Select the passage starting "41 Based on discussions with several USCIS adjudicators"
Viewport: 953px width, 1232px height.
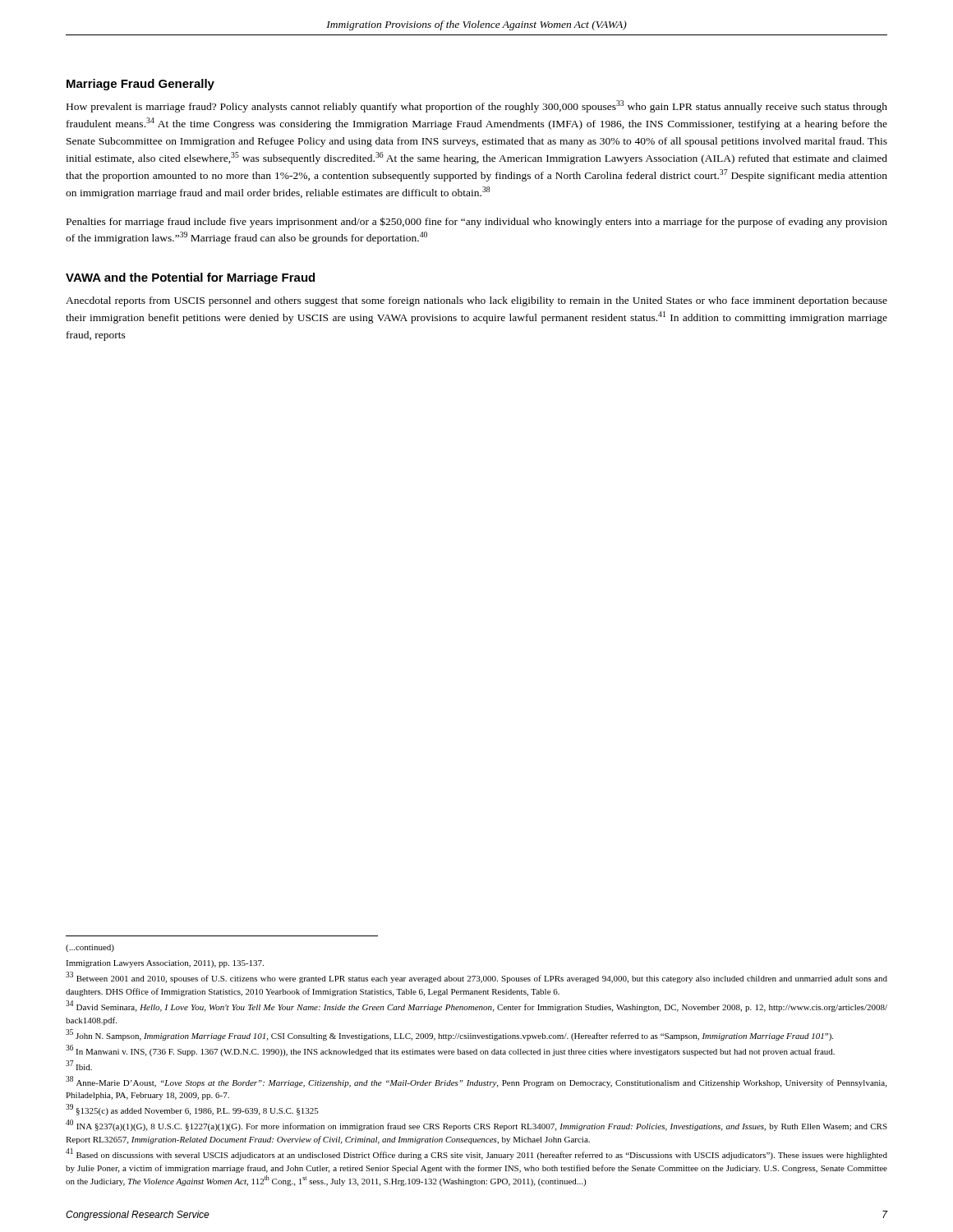476,1168
